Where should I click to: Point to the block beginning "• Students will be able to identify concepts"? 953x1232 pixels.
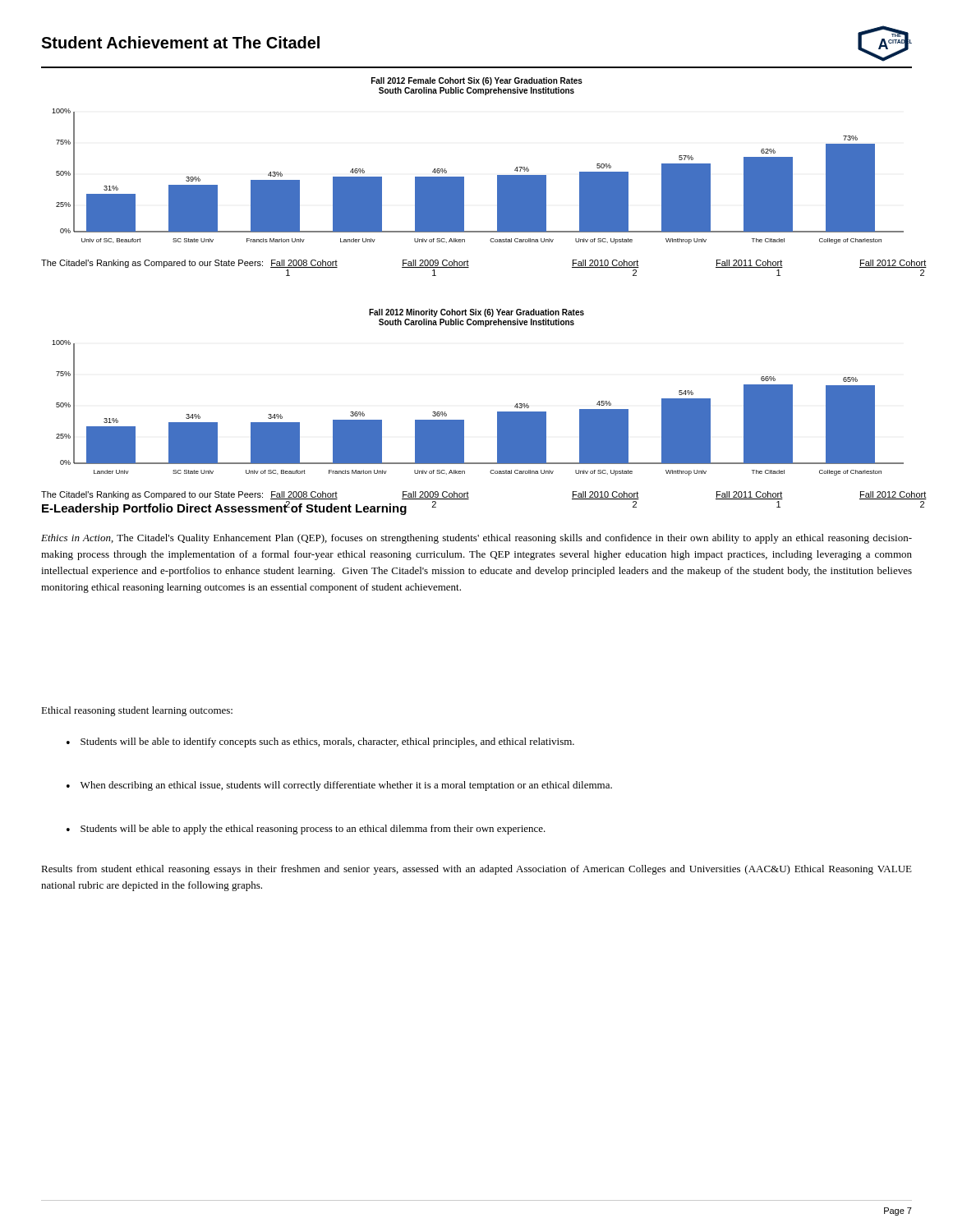point(320,744)
